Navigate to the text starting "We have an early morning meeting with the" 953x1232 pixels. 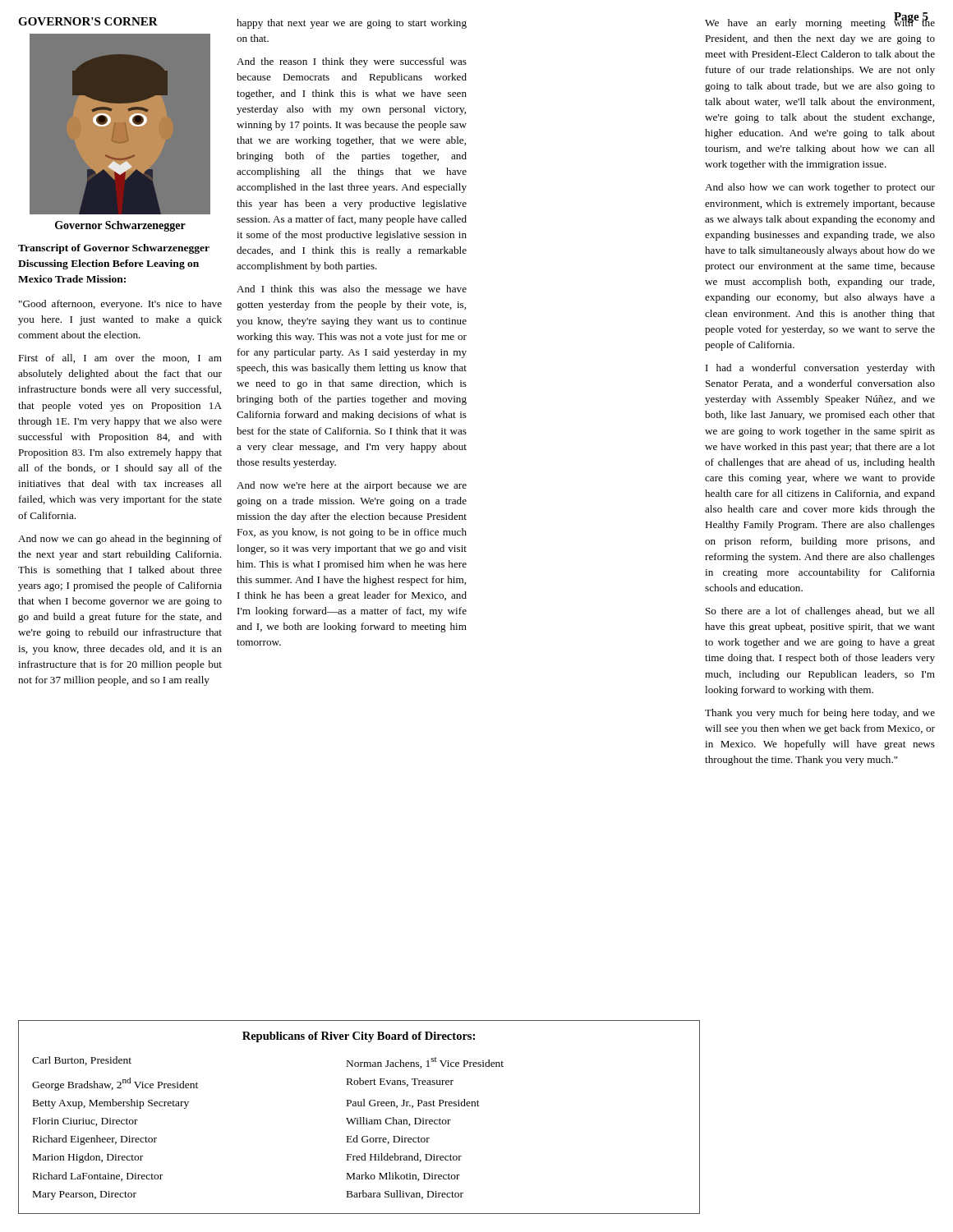(x=820, y=391)
